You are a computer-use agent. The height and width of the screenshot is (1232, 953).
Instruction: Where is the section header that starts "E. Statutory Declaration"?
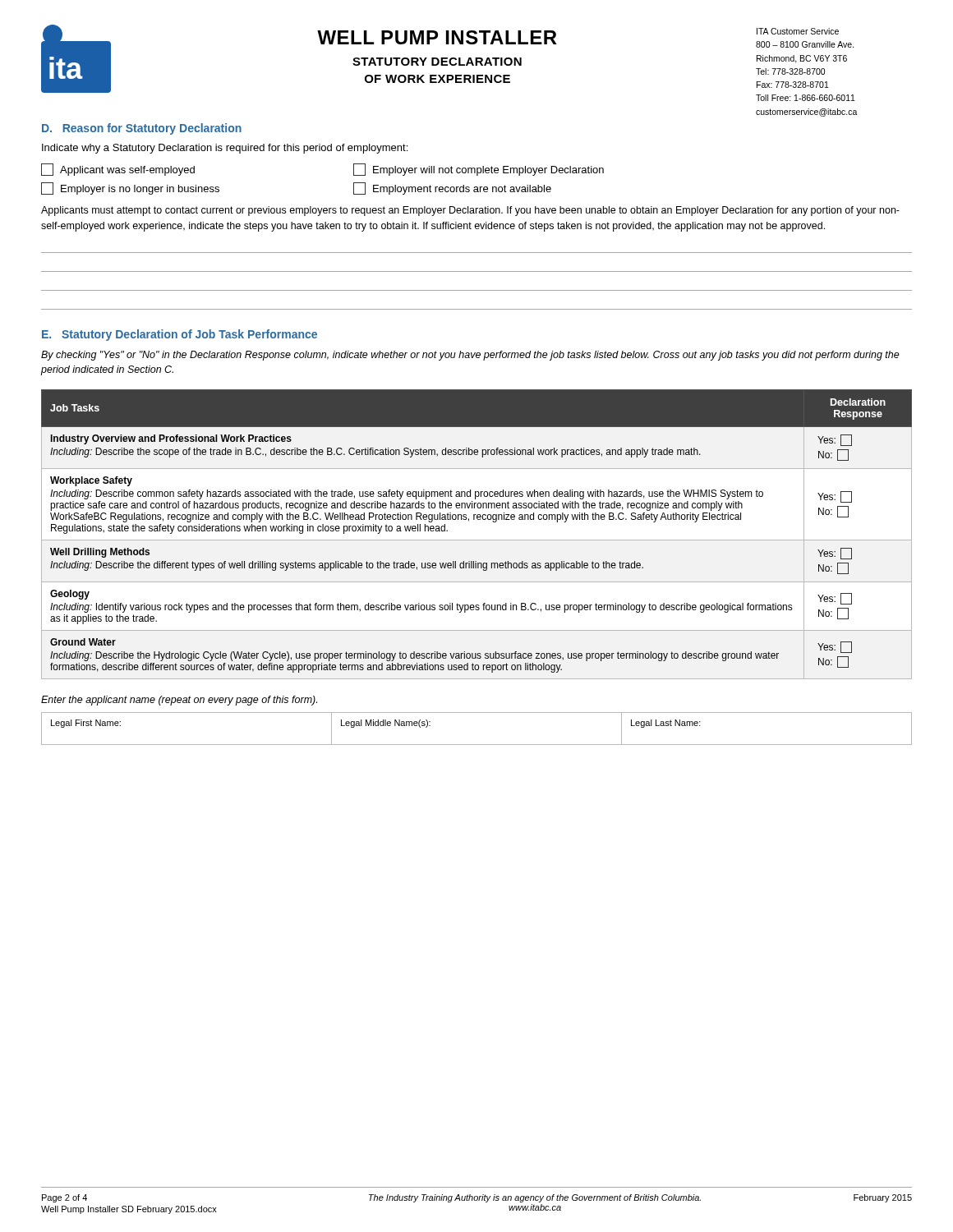coord(179,334)
